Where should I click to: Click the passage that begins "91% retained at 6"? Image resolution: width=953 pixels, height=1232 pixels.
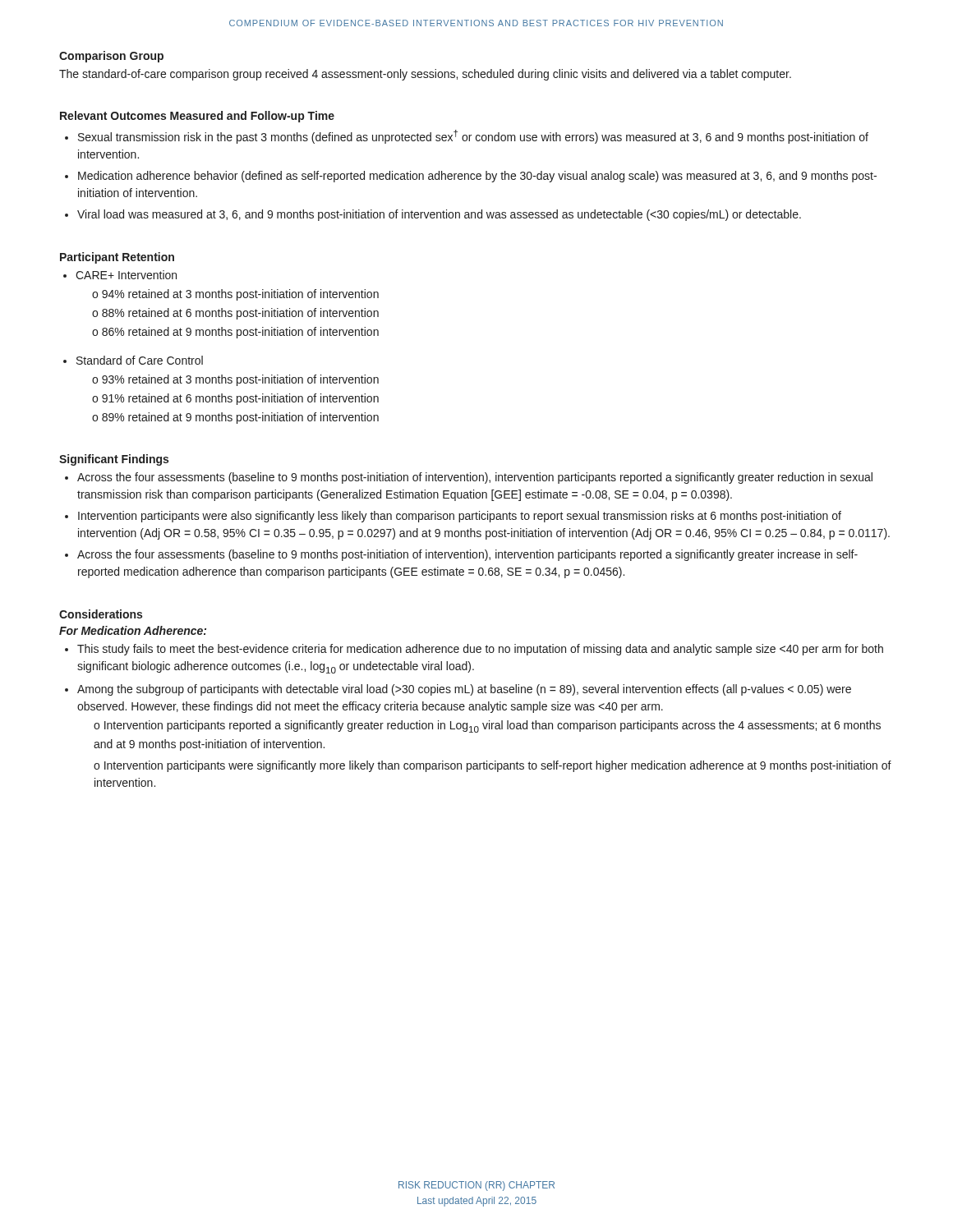[x=240, y=398]
